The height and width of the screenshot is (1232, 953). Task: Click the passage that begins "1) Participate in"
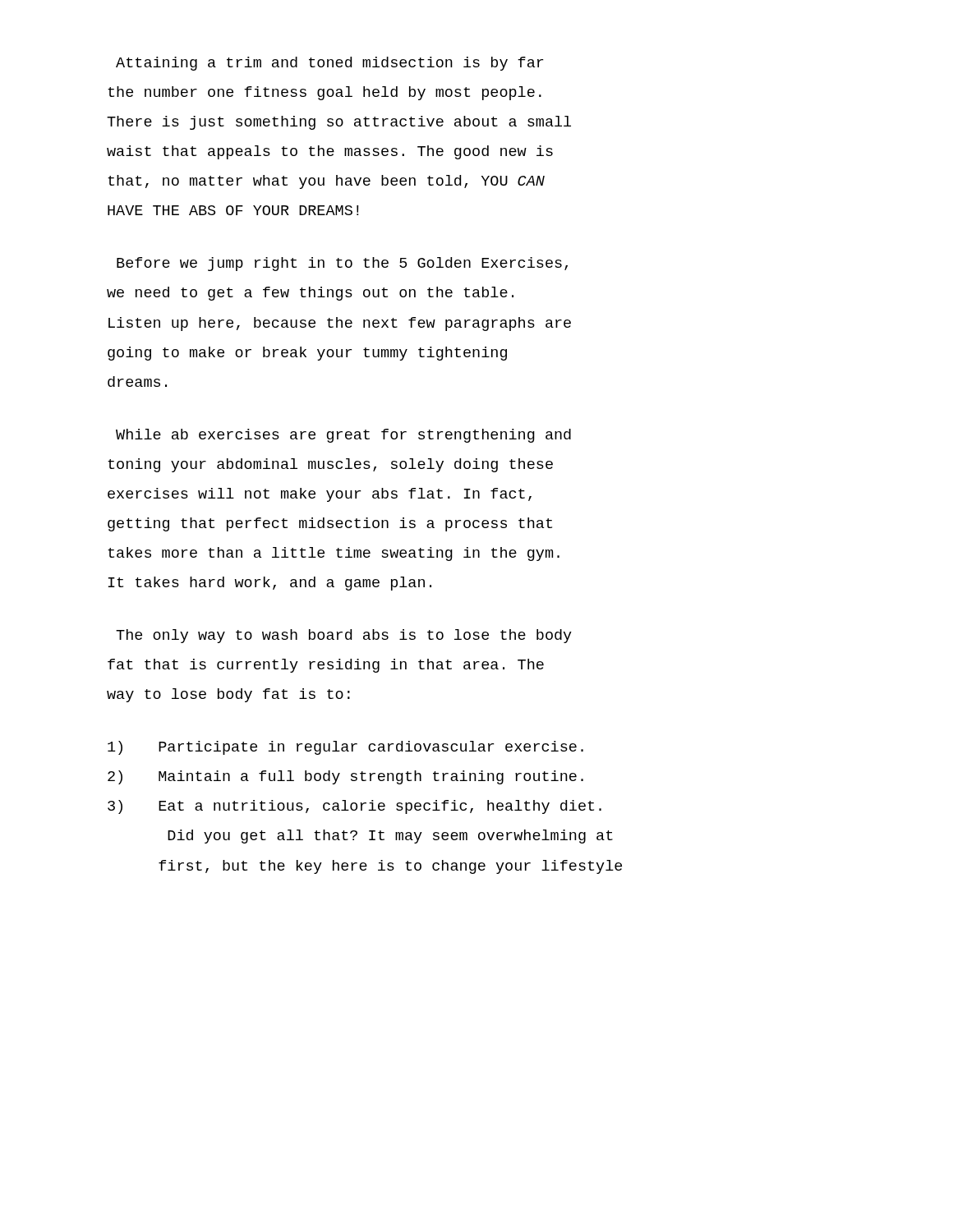(x=460, y=748)
